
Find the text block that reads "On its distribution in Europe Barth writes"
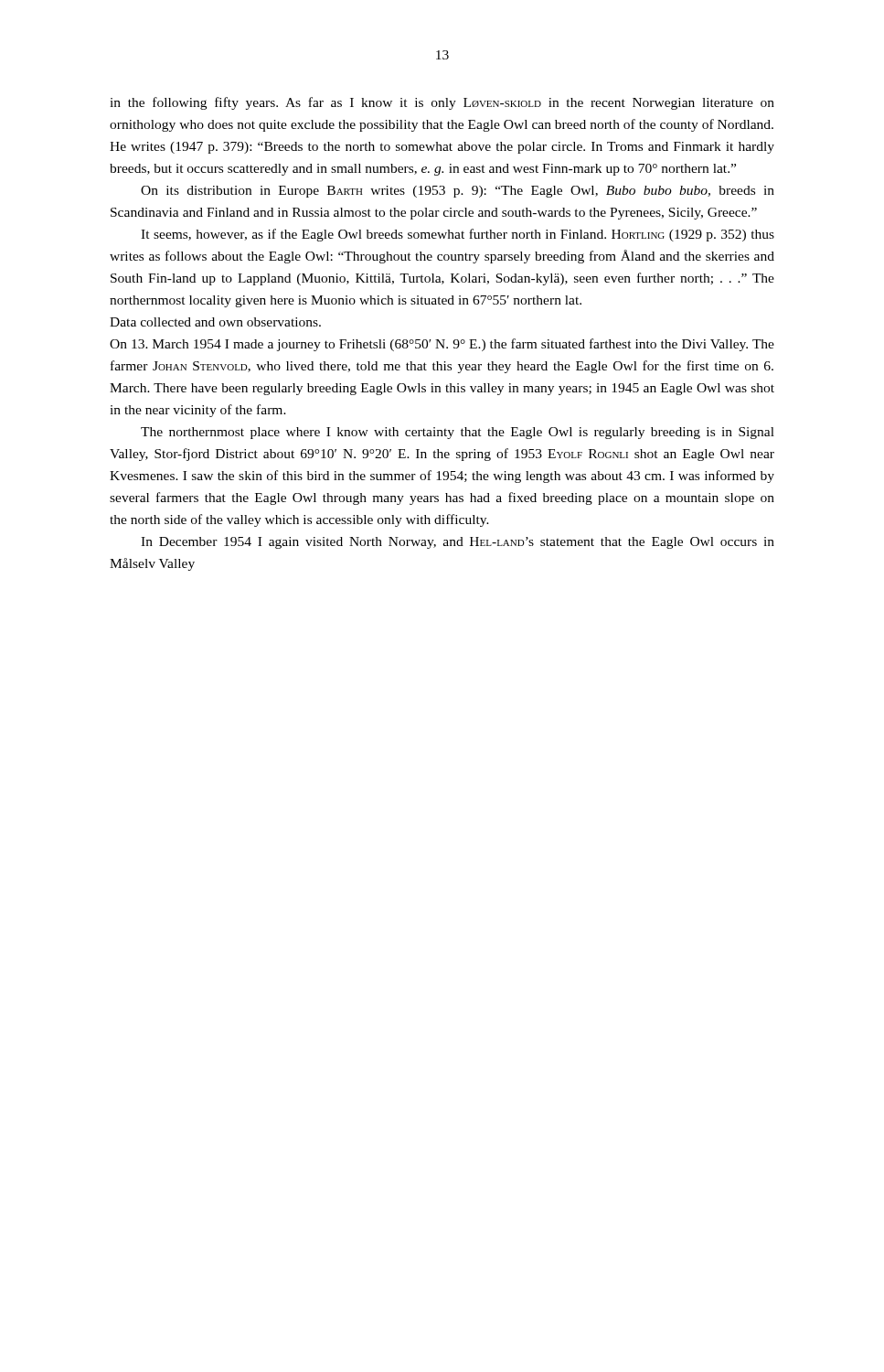pos(442,201)
